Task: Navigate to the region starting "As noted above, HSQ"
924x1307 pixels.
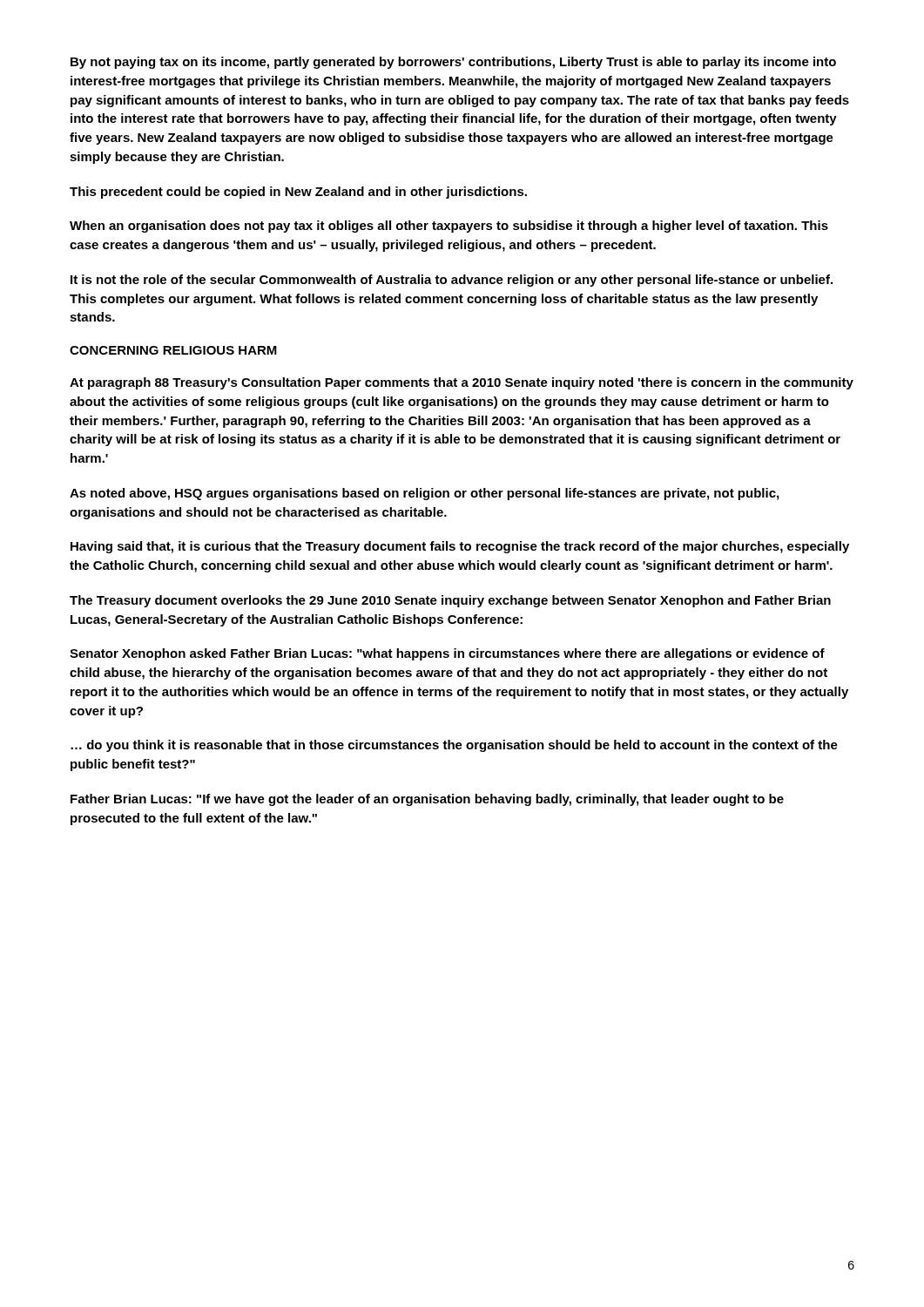Action: [x=425, y=502]
